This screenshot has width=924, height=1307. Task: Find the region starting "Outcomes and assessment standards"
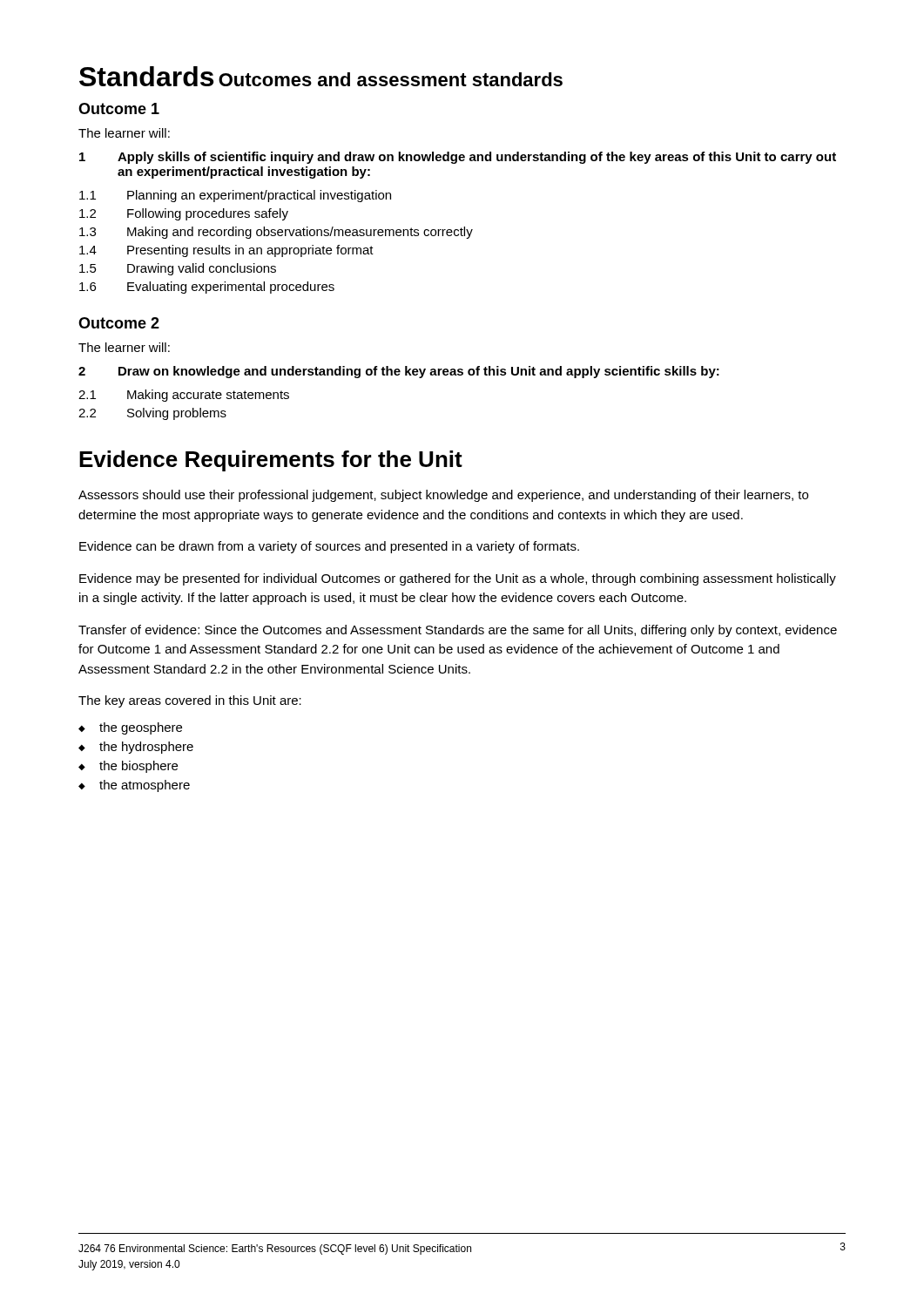391,80
